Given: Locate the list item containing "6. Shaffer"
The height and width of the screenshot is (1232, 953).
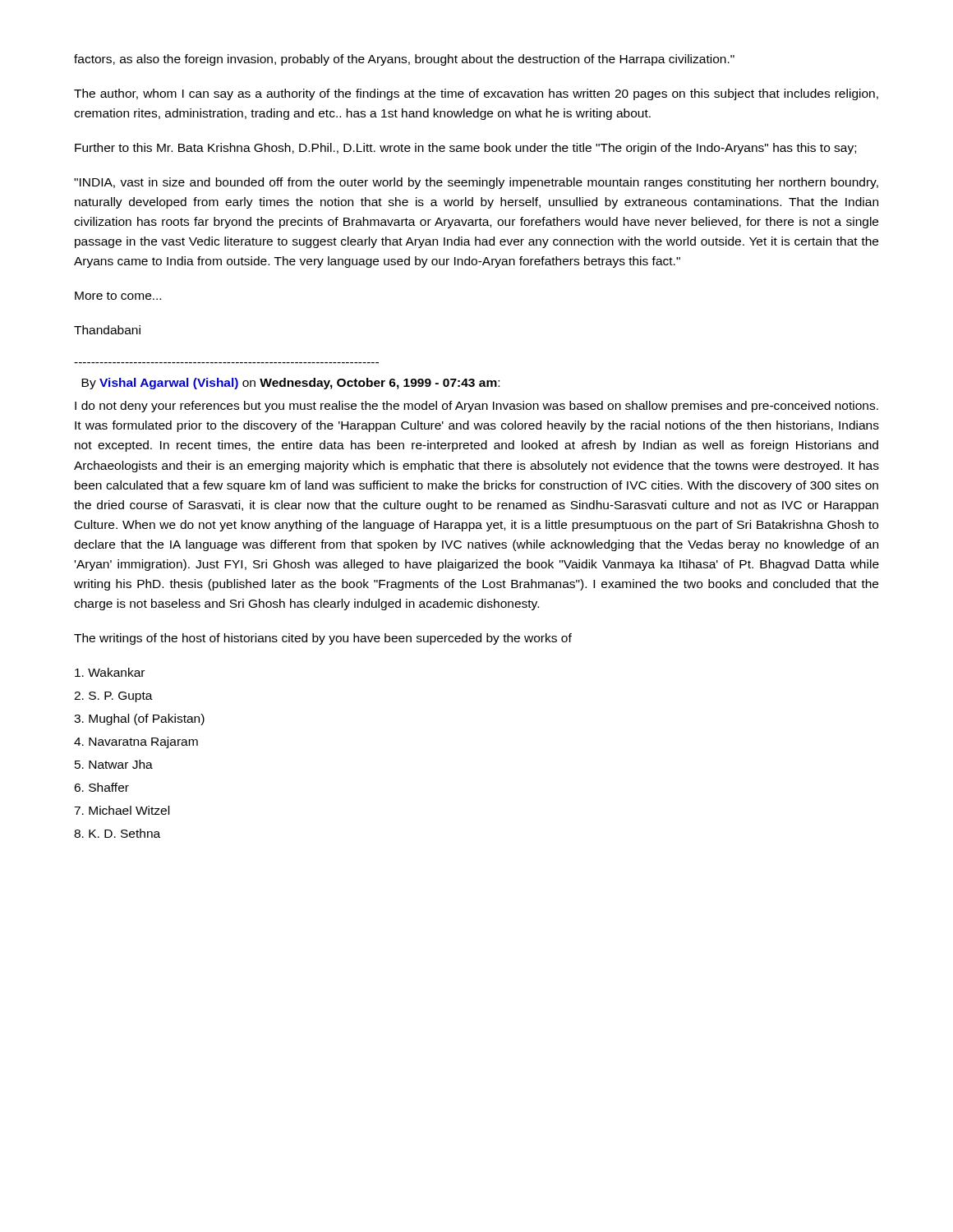Looking at the screenshot, I should (x=101, y=787).
